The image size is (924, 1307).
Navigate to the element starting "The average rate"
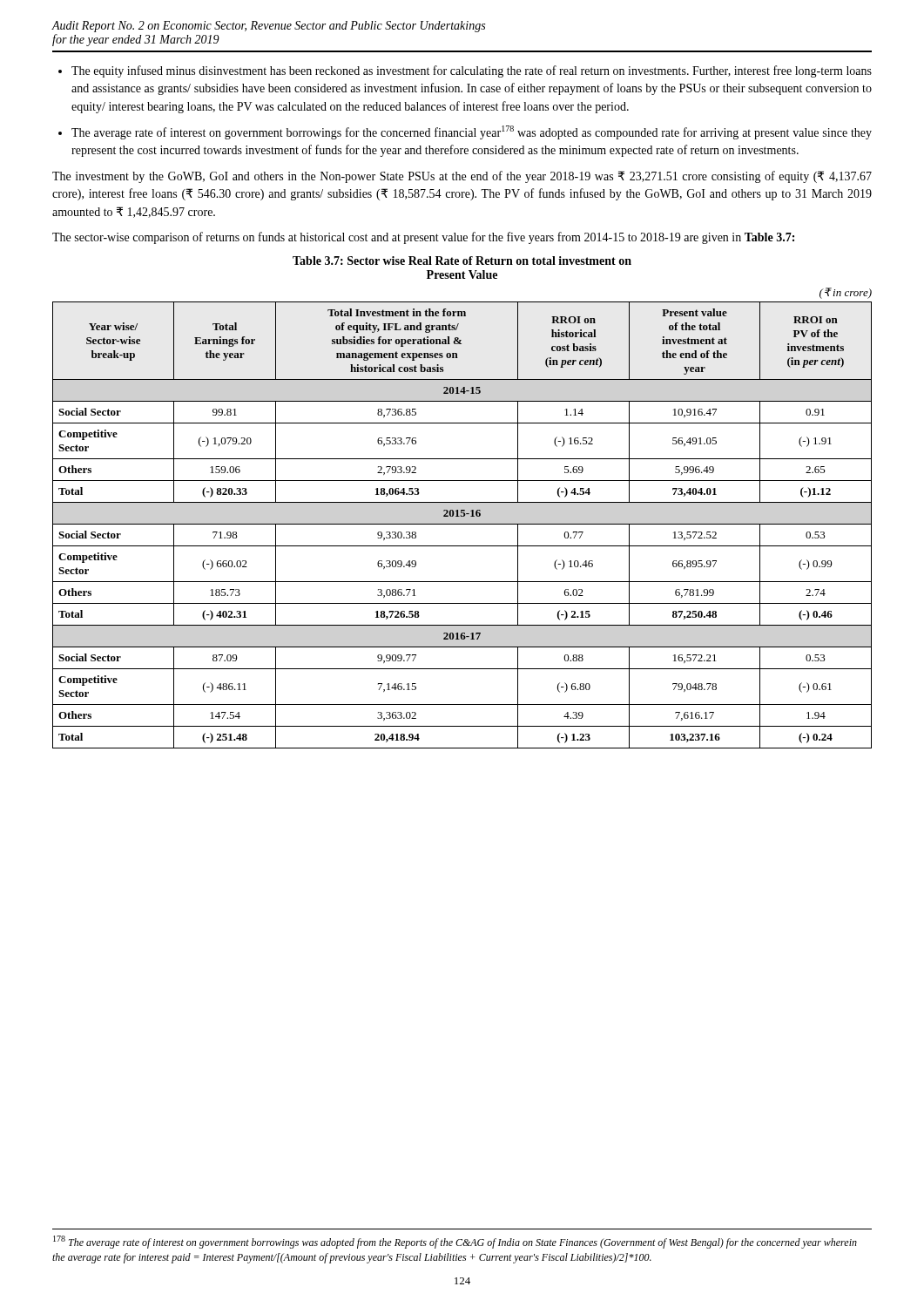[472, 140]
